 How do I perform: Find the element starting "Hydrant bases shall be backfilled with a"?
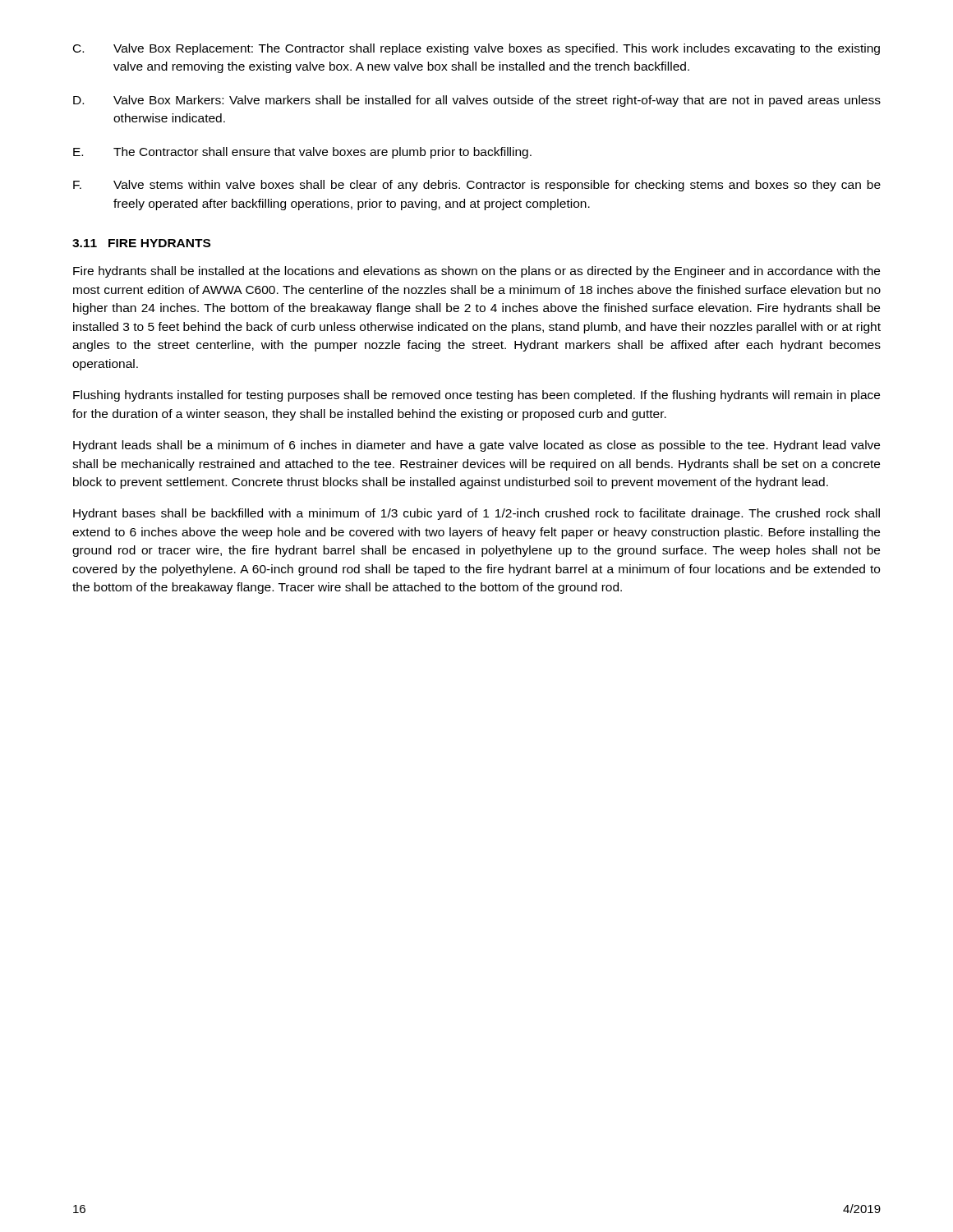pos(476,550)
